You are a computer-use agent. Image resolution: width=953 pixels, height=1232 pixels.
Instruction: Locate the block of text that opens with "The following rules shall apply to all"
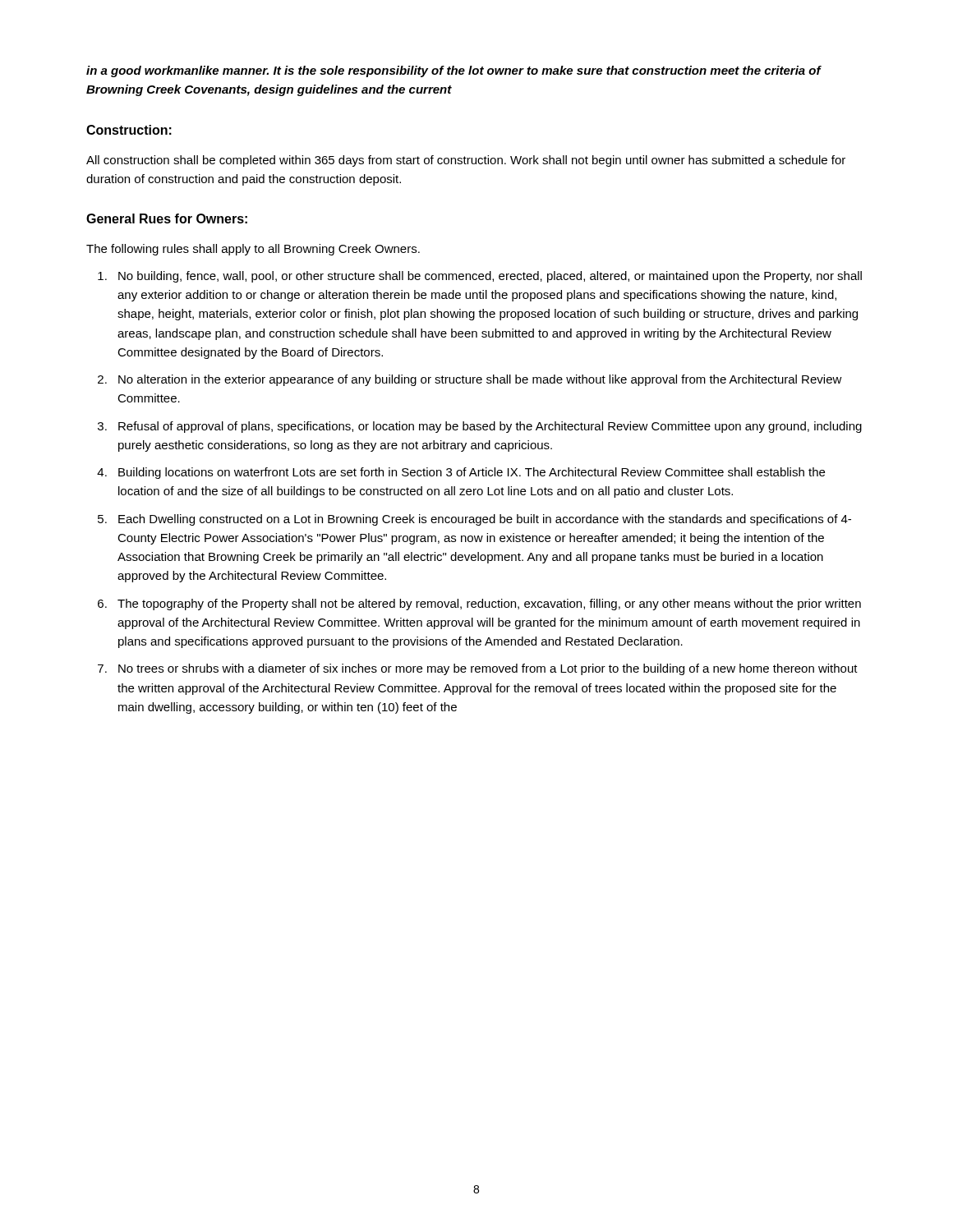253,250
